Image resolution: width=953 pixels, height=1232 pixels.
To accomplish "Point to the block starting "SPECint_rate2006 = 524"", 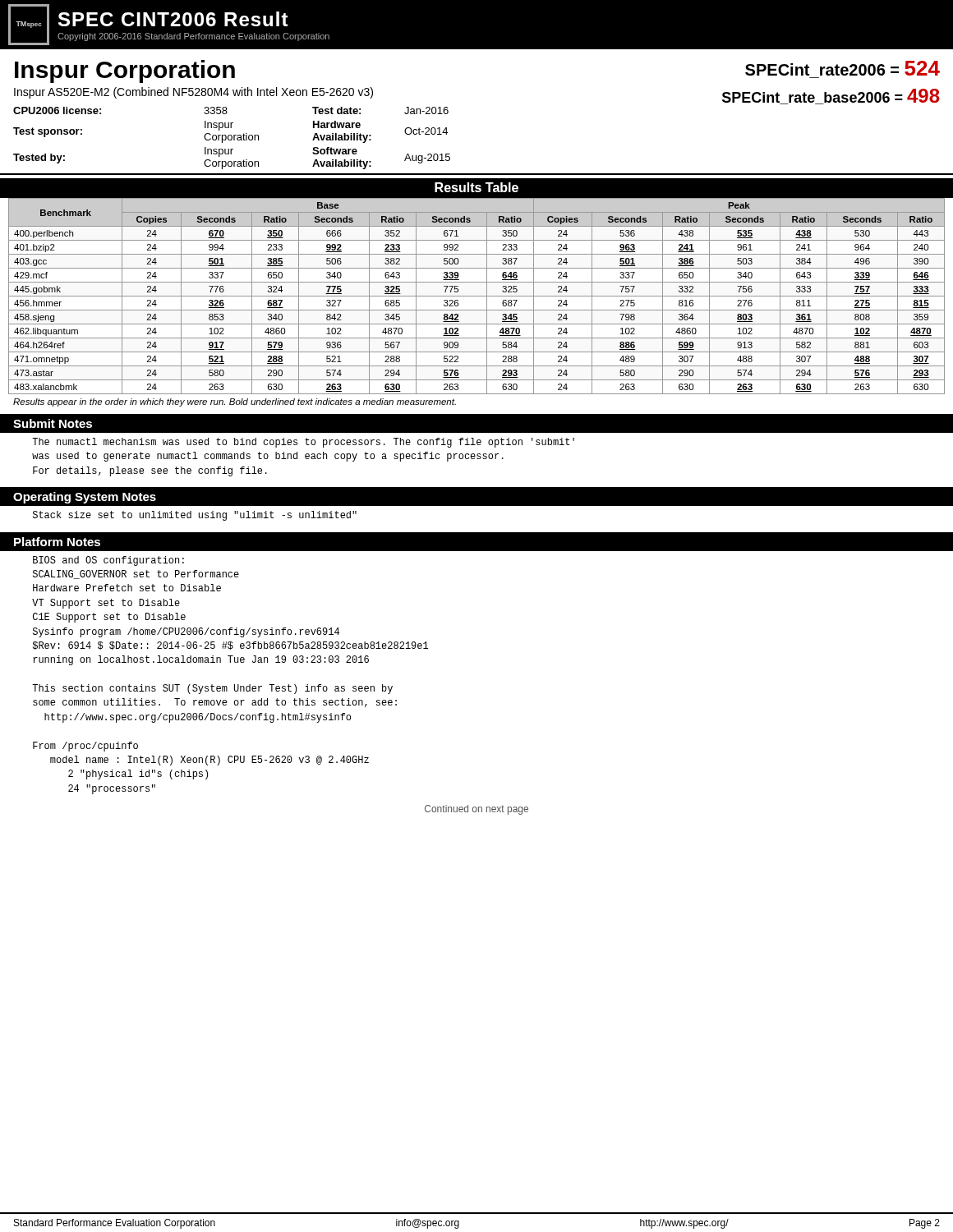I will point(842,68).
